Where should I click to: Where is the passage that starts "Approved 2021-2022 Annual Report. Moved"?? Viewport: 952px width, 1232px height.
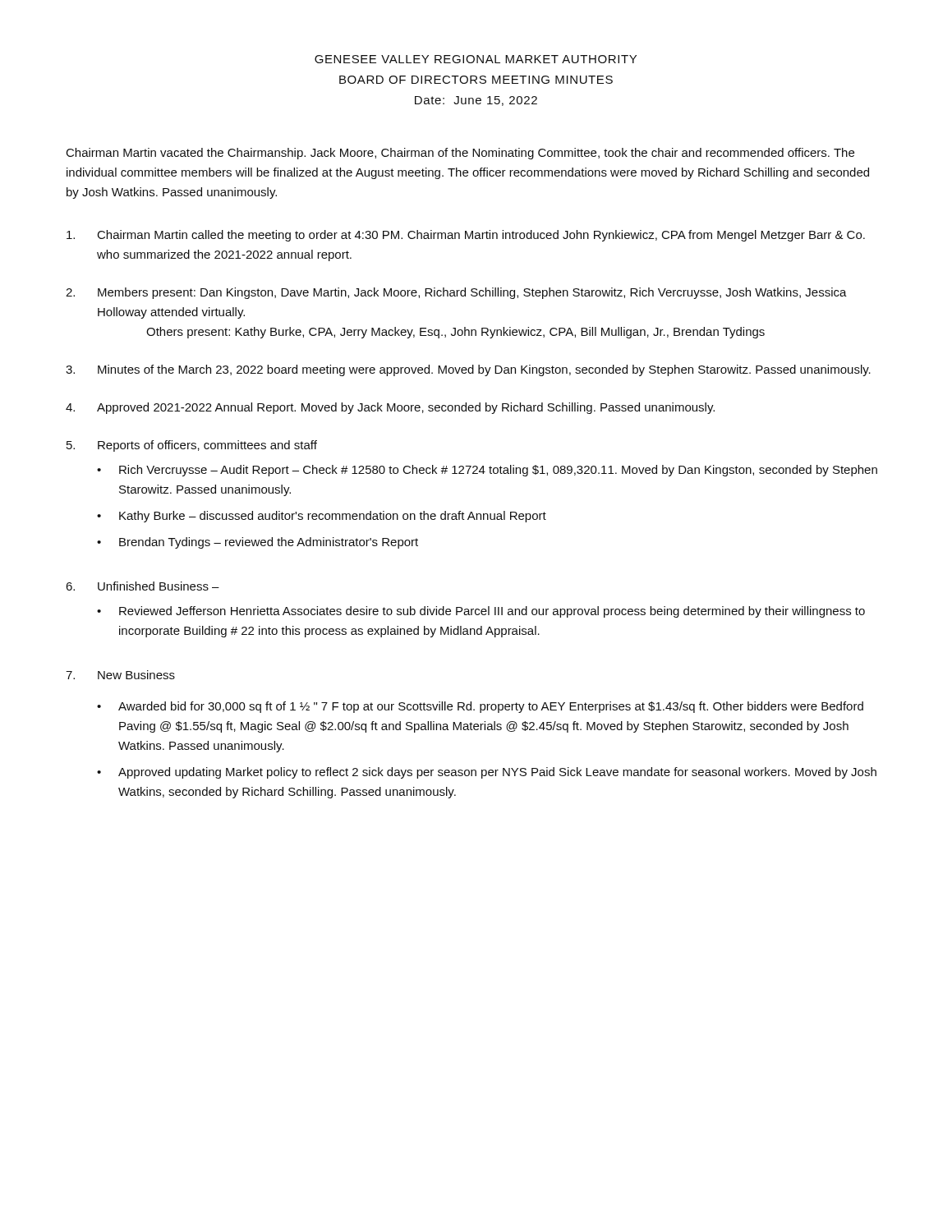492,408
